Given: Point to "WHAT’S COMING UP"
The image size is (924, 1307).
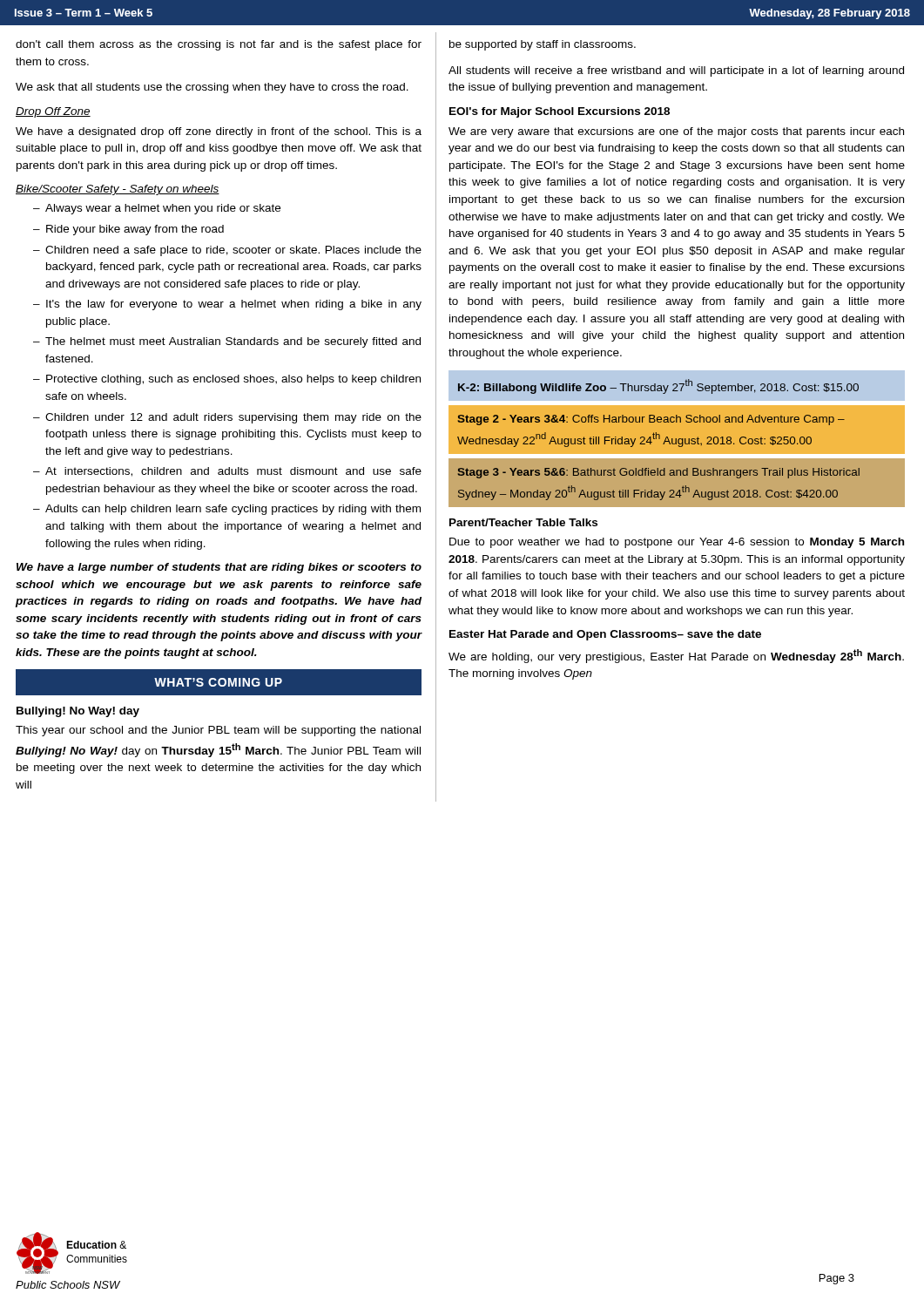Looking at the screenshot, I should tap(219, 683).
